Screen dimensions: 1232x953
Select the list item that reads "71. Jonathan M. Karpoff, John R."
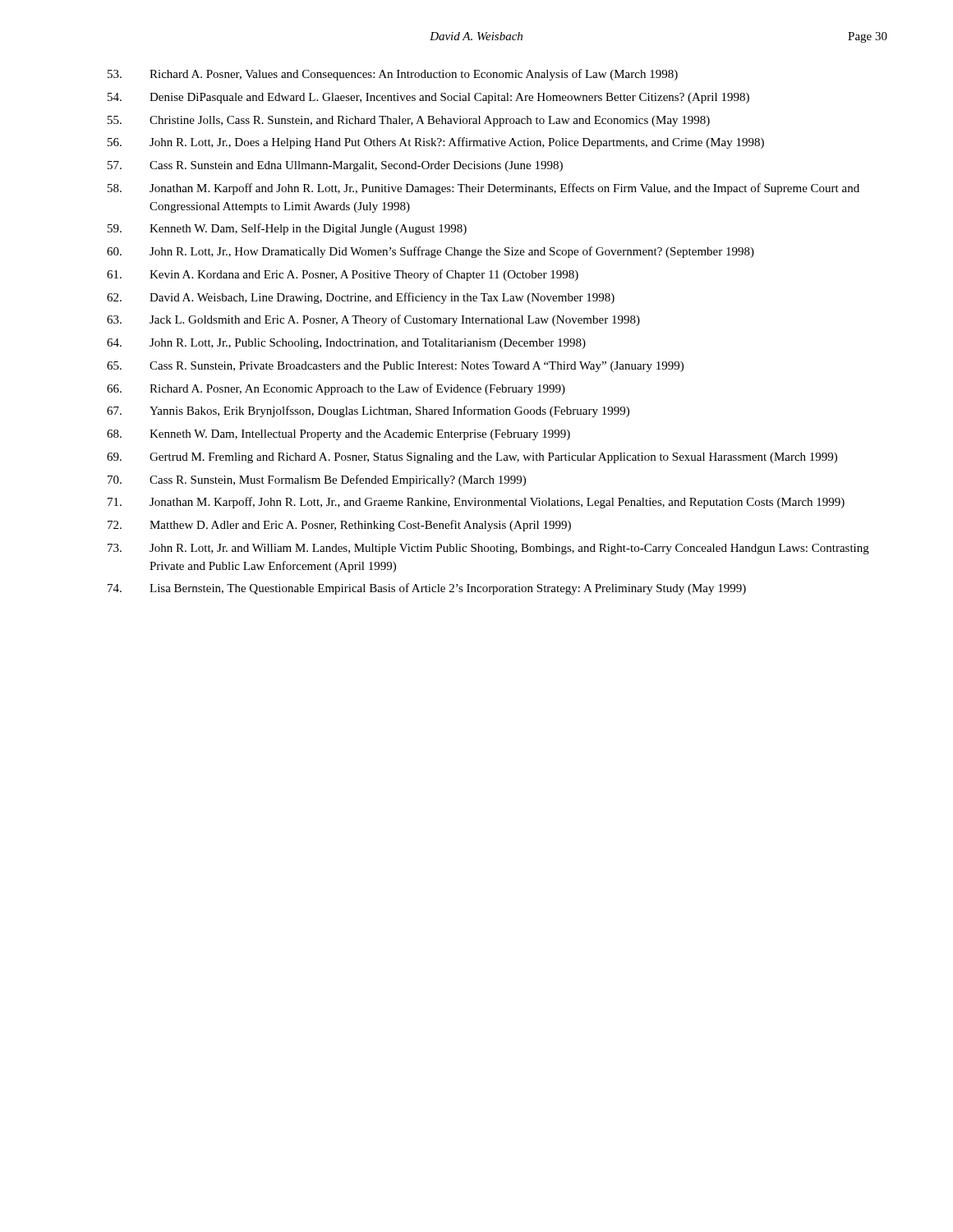click(x=489, y=503)
